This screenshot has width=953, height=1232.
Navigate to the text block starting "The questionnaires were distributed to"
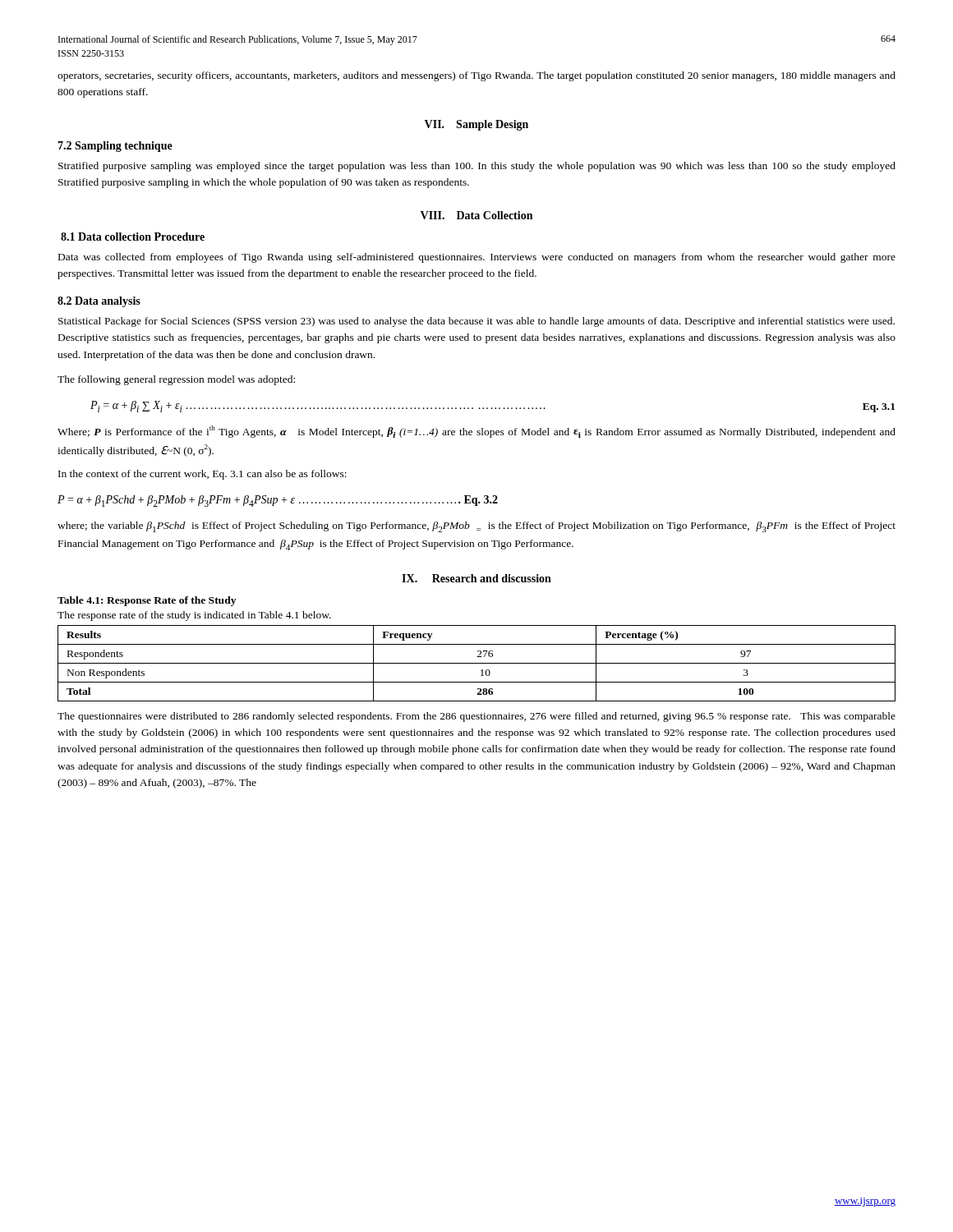point(476,749)
